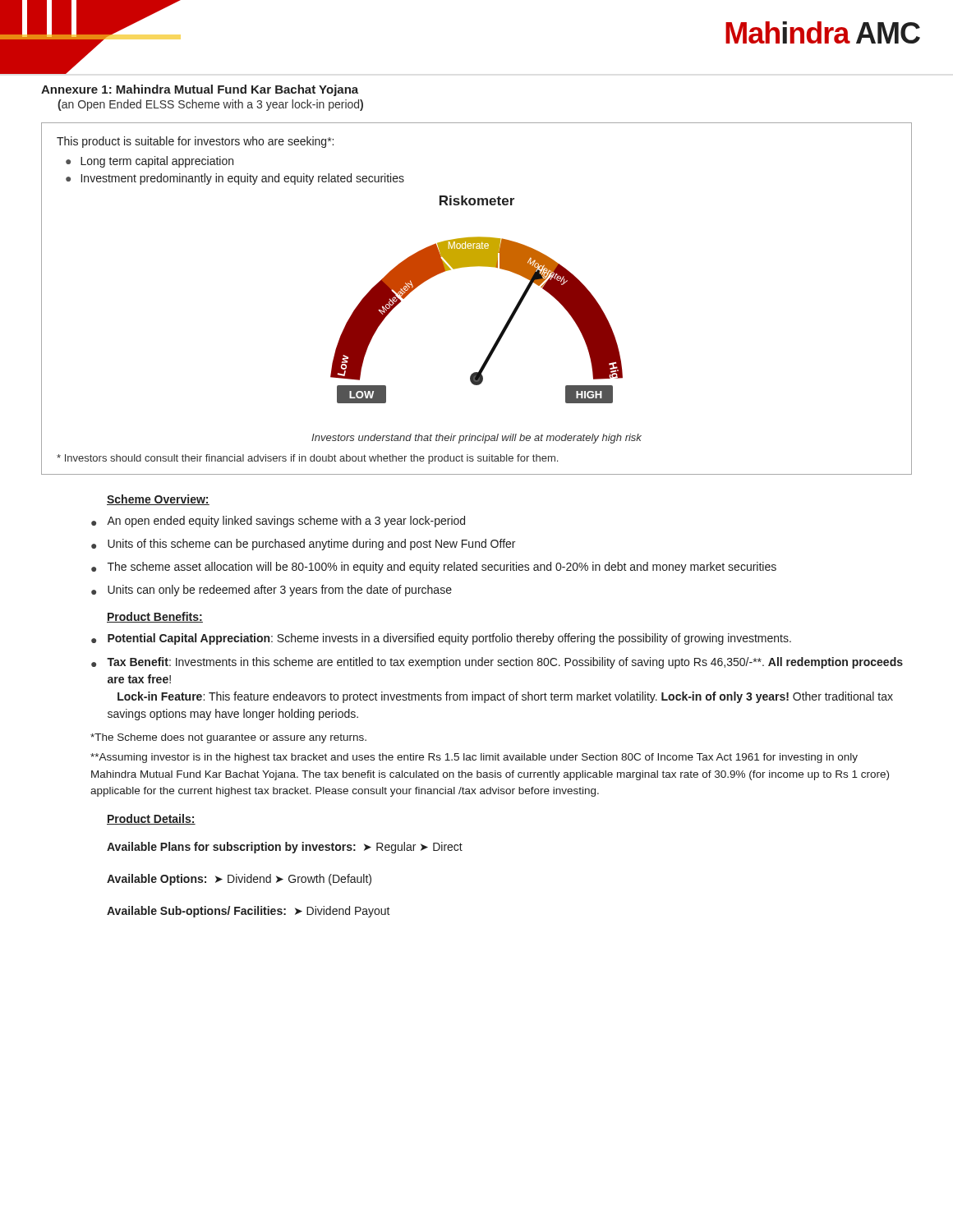Image resolution: width=953 pixels, height=1232 pixels.
Task: Find the block starting "● Tax Benefit: Investments"
Action: pos(501,688)
